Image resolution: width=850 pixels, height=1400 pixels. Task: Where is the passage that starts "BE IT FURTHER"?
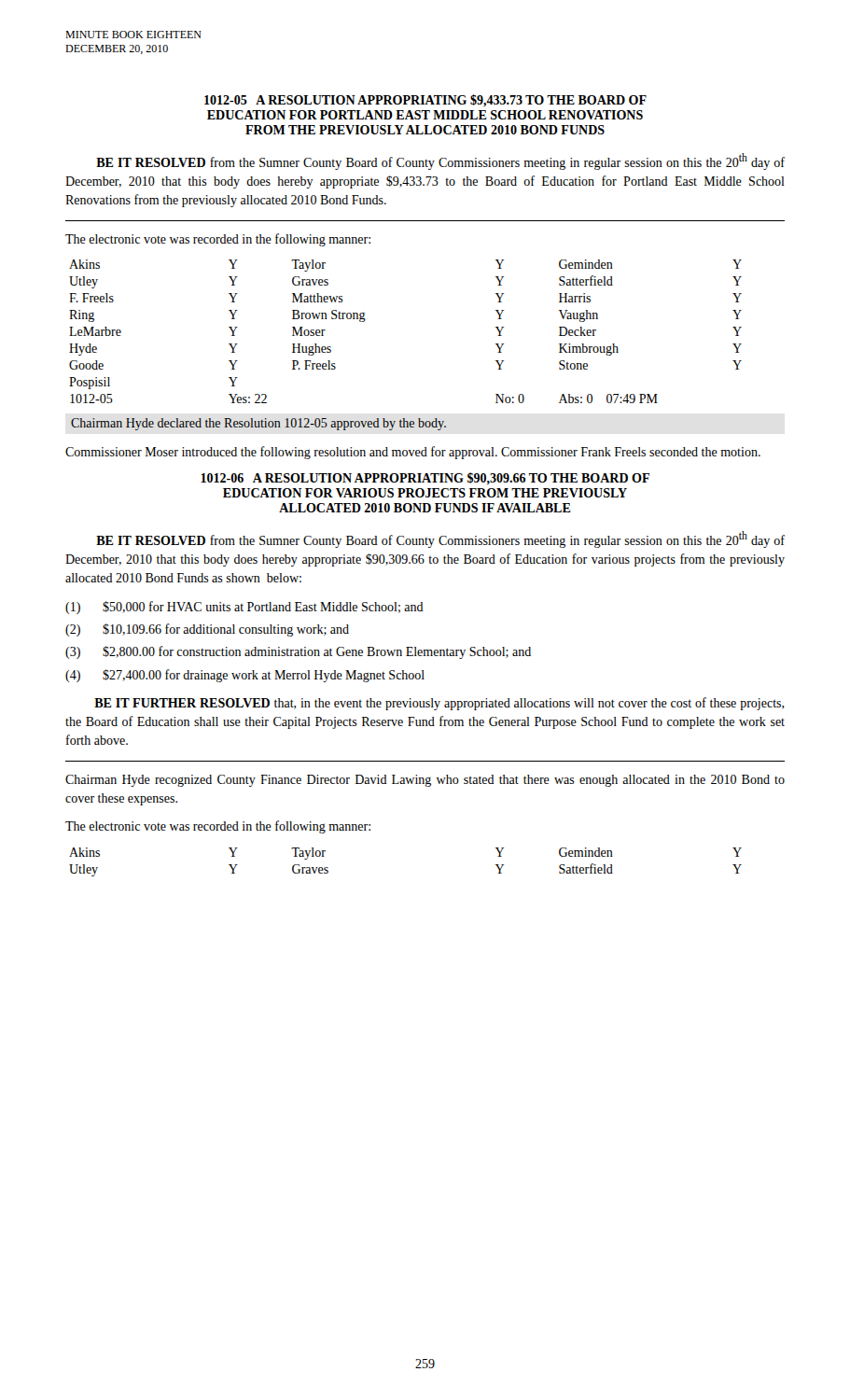425,722
